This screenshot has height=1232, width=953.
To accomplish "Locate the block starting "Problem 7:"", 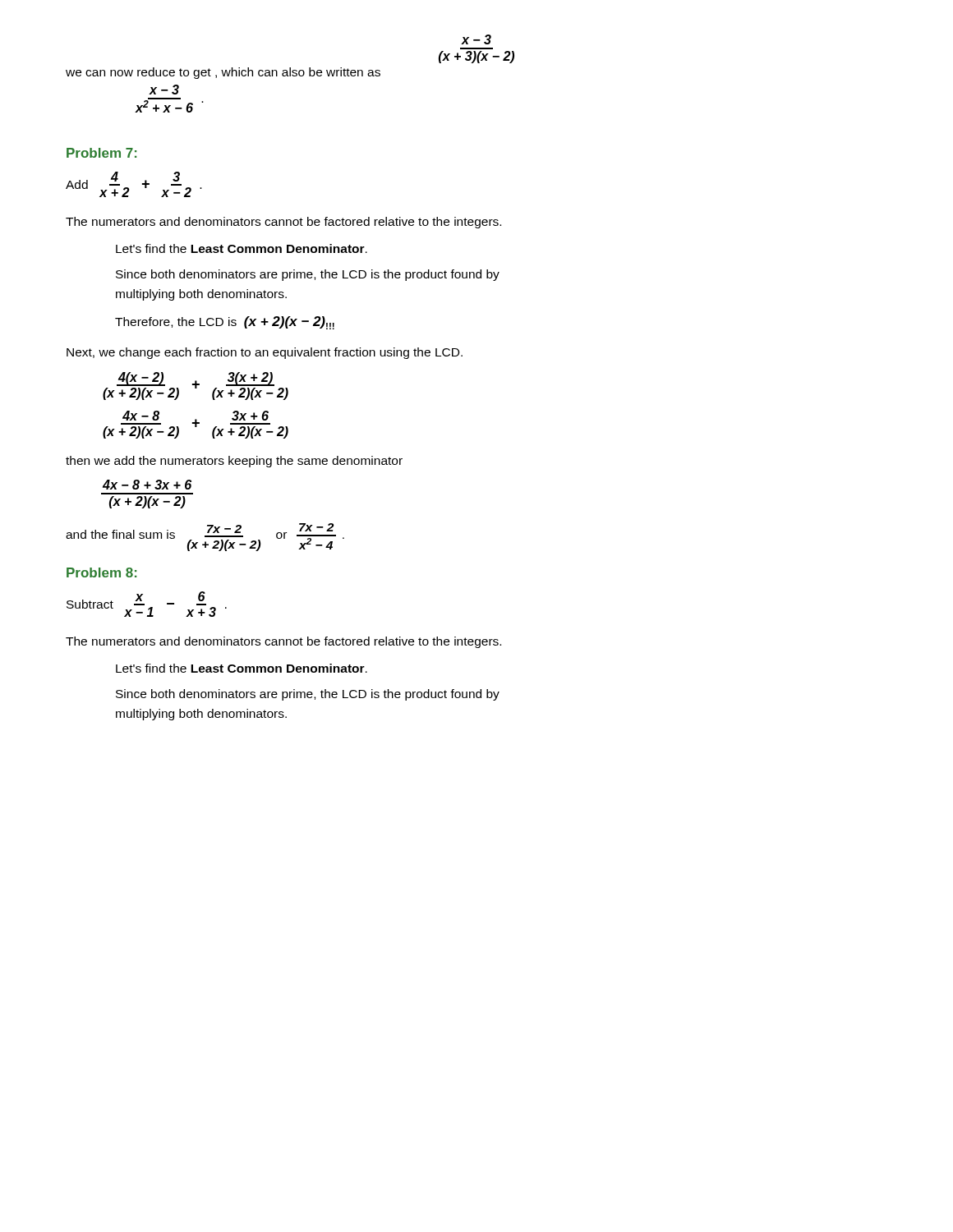I will click(102, 153).
